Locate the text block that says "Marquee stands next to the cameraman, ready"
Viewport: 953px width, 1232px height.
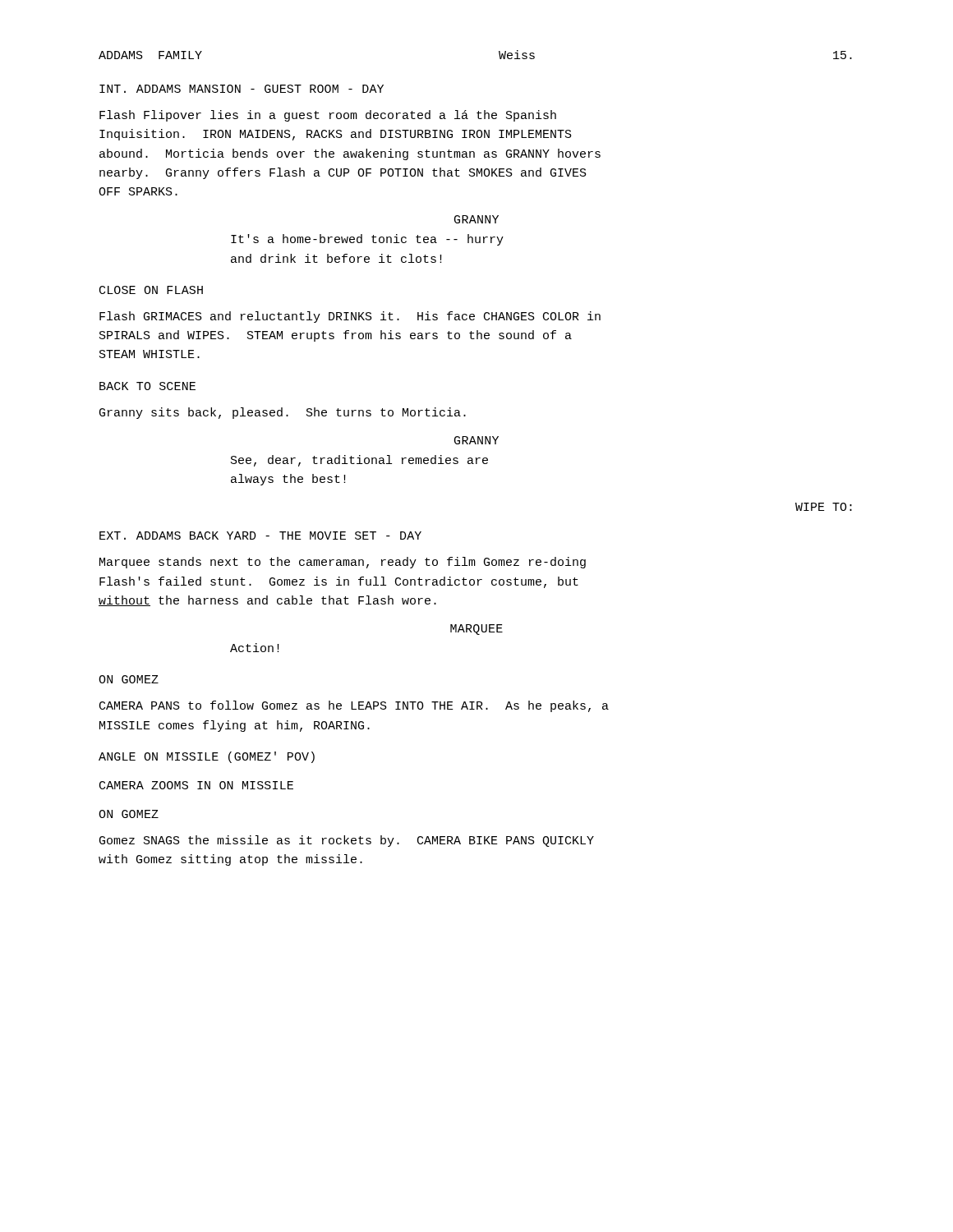click(343, 582)
